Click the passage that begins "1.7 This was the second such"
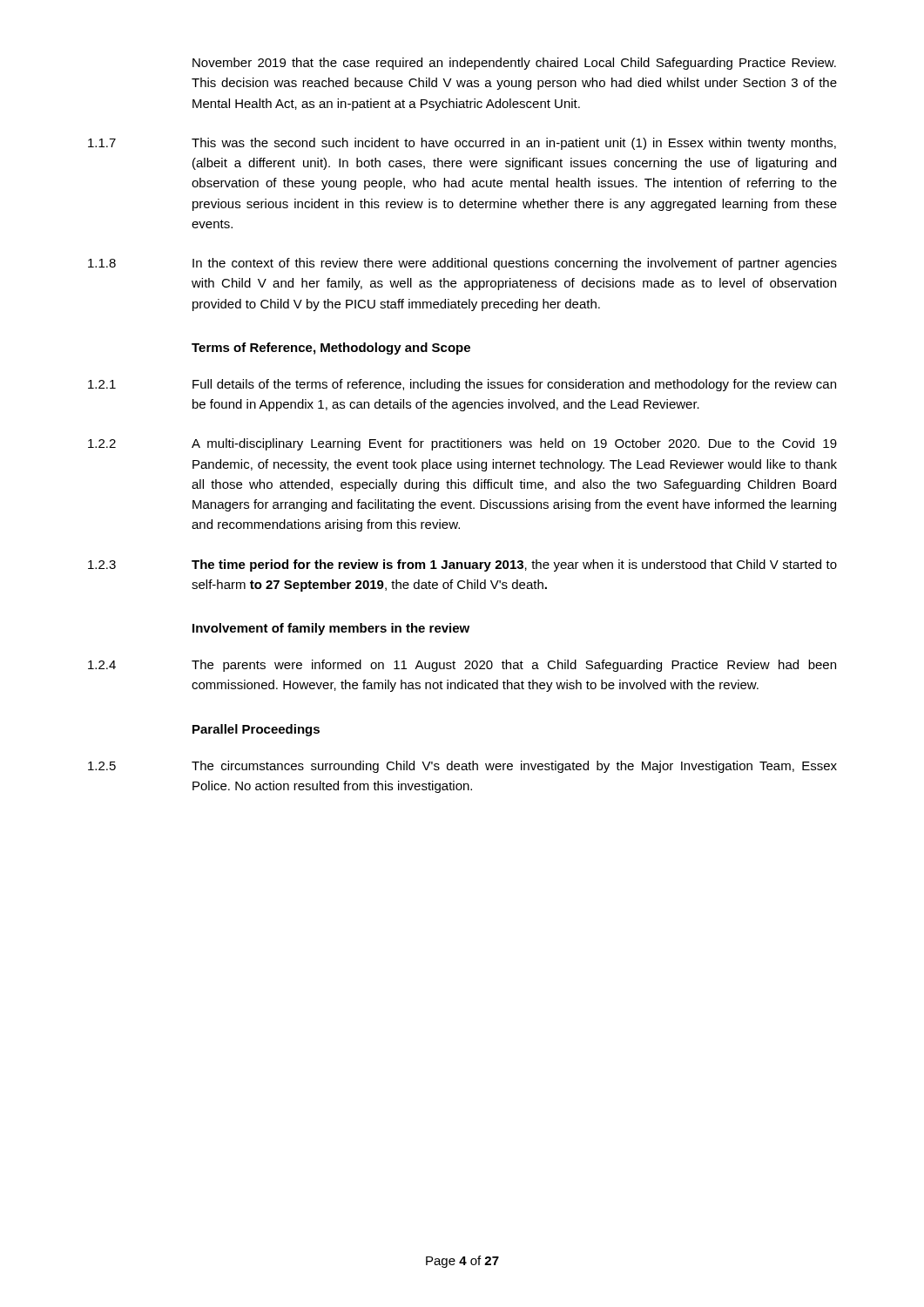The width and height of the screenshot is (924, 1307). point(462,183)
